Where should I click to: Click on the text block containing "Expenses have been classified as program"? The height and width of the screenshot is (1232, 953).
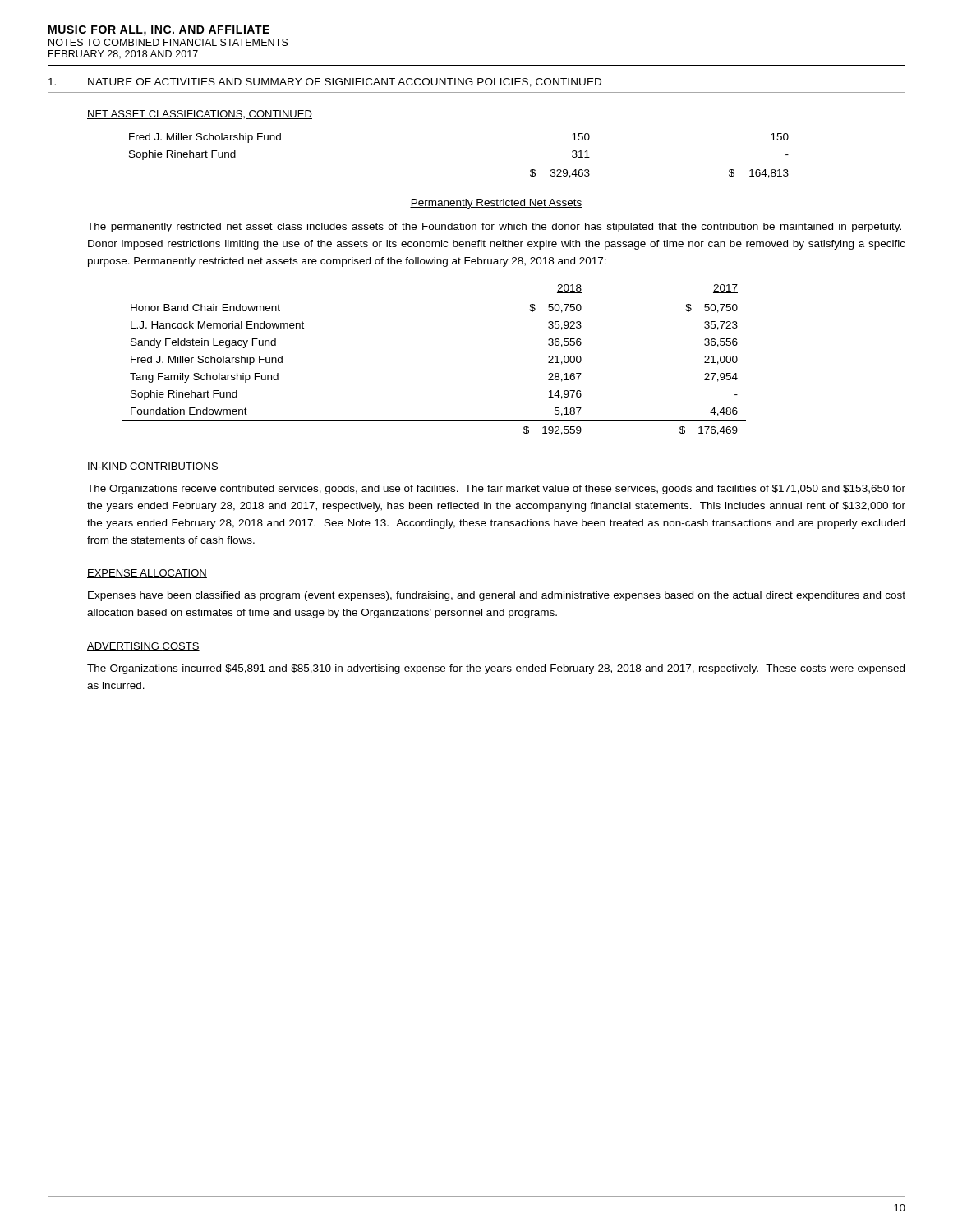(x=496, y=604)
